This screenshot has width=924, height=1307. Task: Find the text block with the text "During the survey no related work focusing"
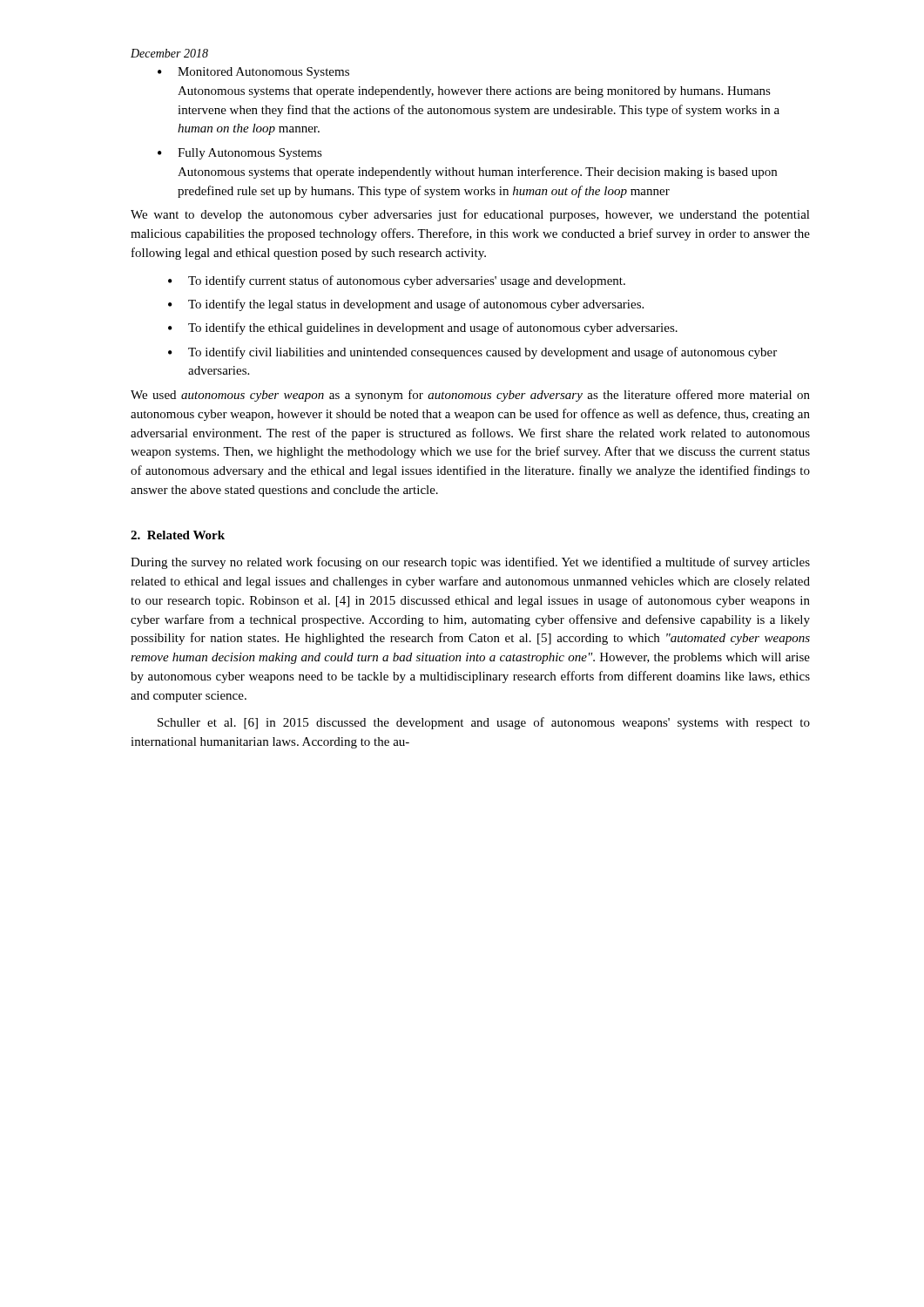coord(470,629)
